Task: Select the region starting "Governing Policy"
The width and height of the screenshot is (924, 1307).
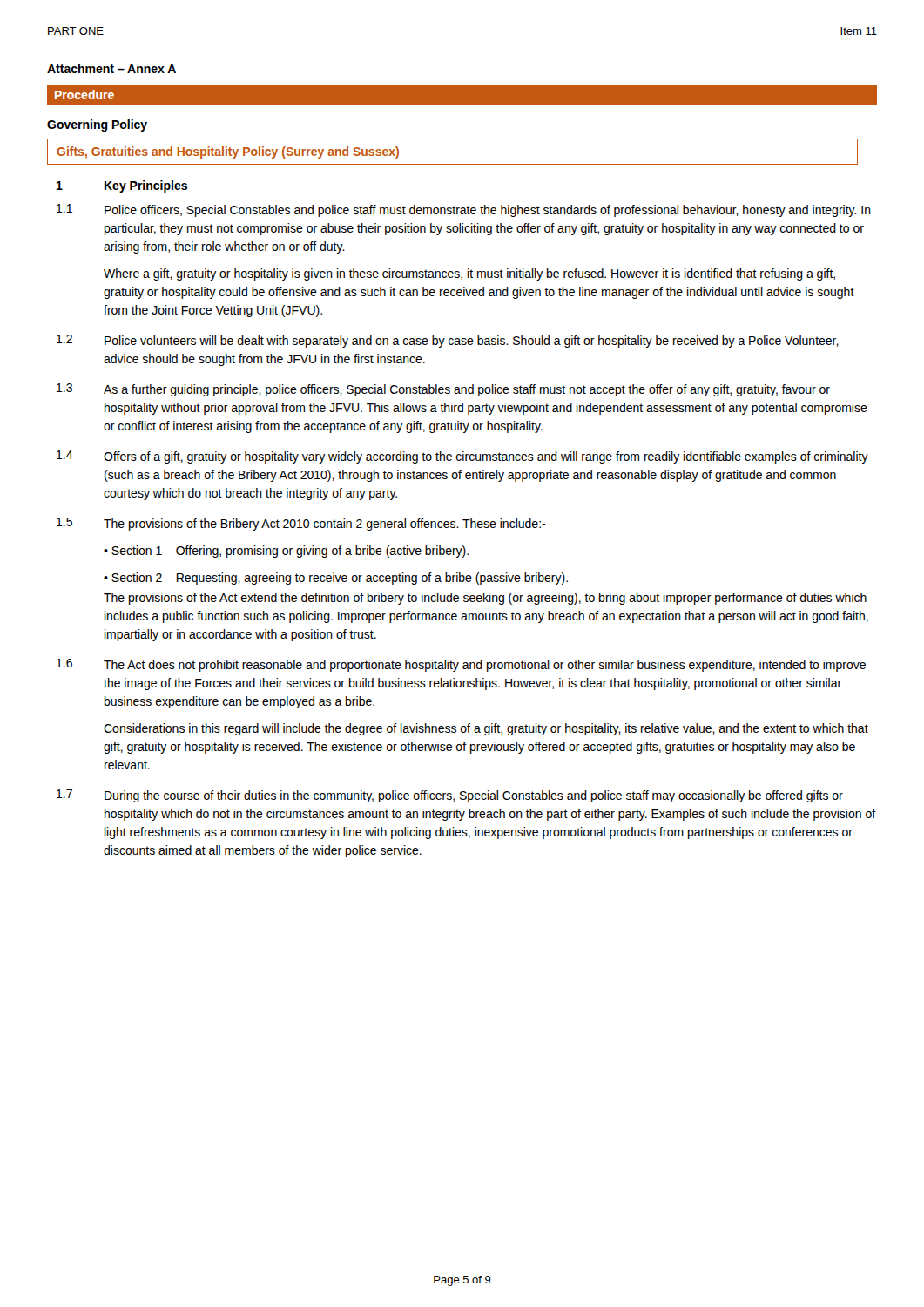Action: click(x=97, y=125)
